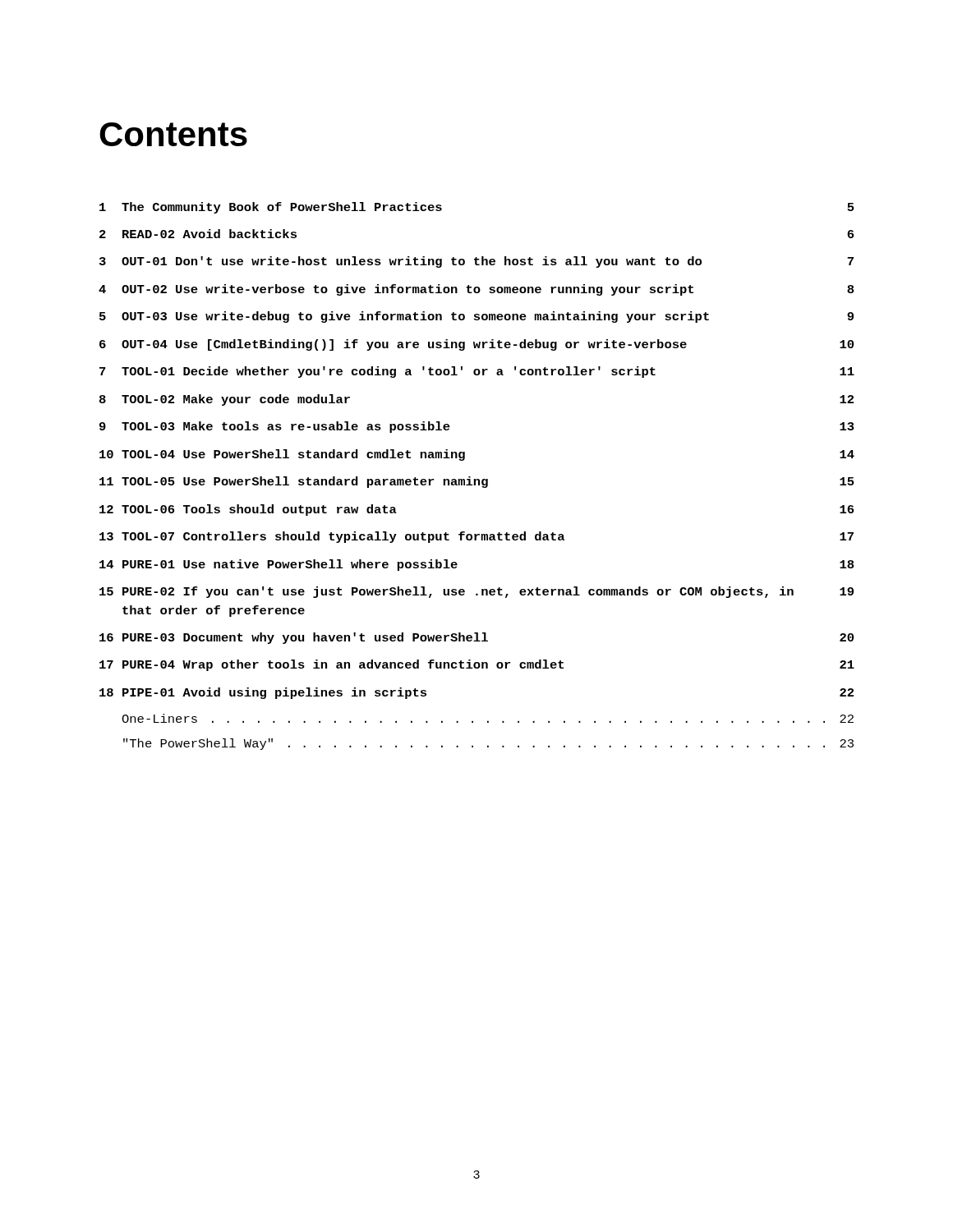Locate the region starting "7 TOOL-01 Decide"
The image size is (953, 1232).
click(476, 373)
